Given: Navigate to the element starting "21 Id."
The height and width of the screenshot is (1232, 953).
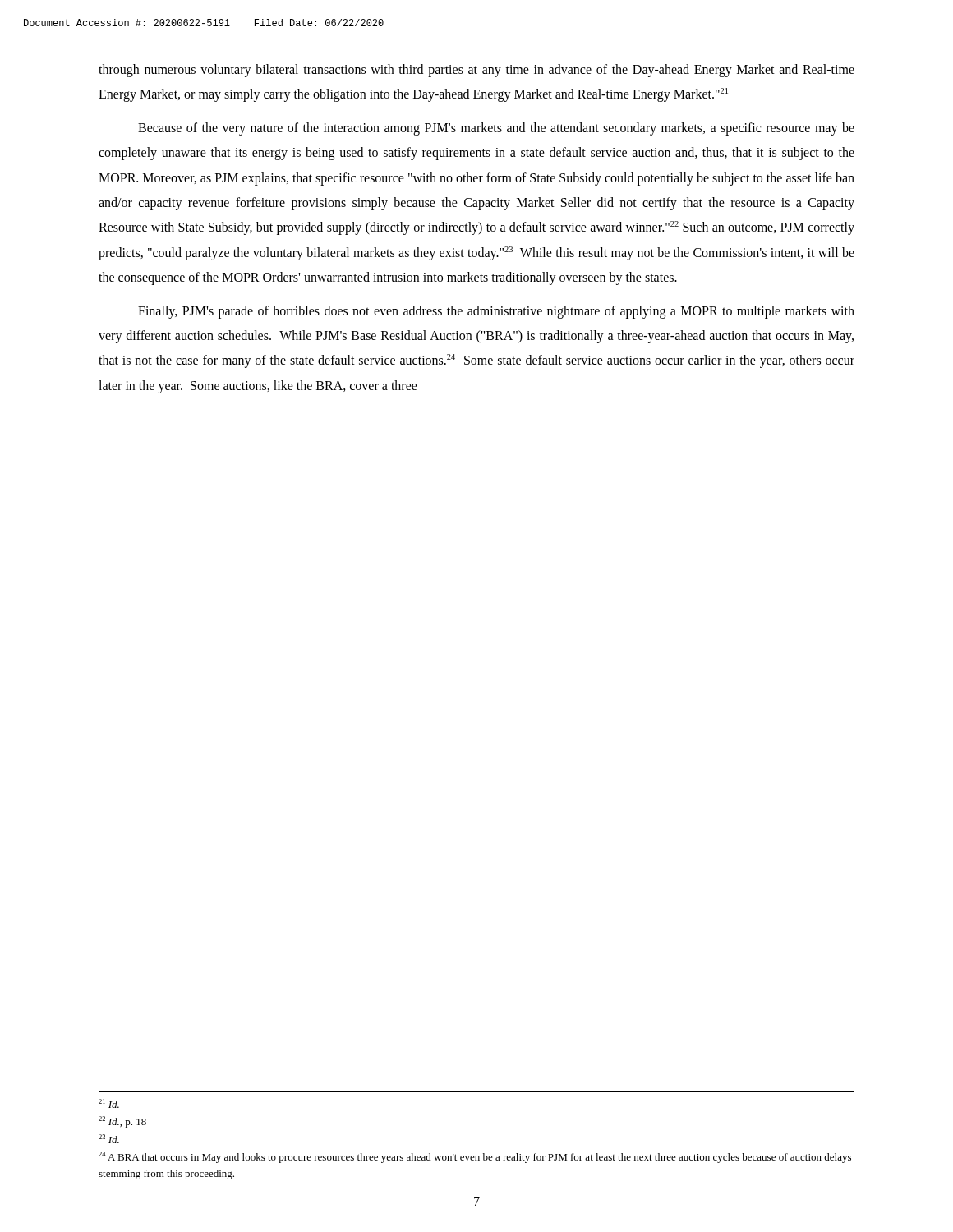Looking at the screenshot, I should coord(109,1103).
